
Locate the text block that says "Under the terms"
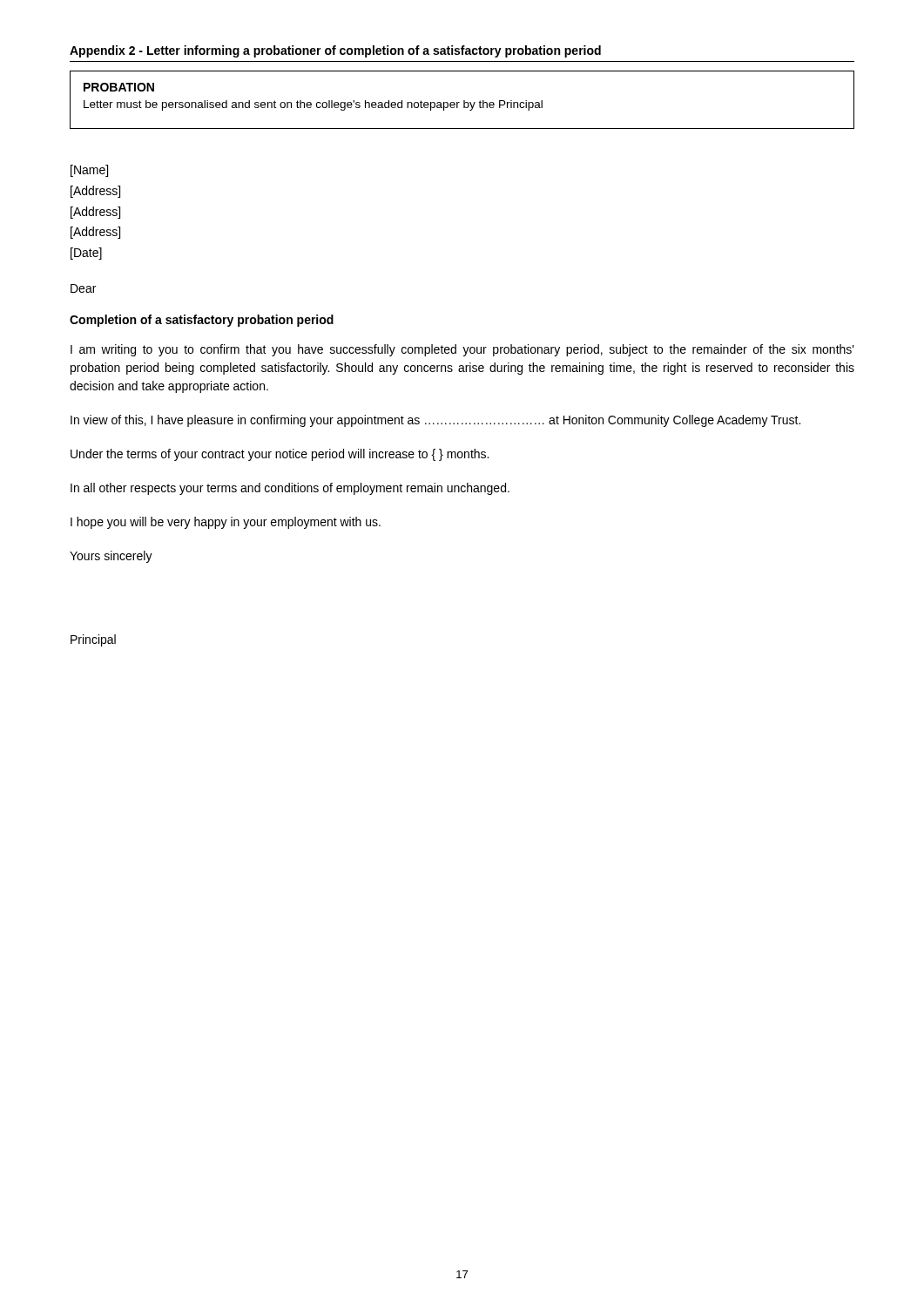click(280, 454)
